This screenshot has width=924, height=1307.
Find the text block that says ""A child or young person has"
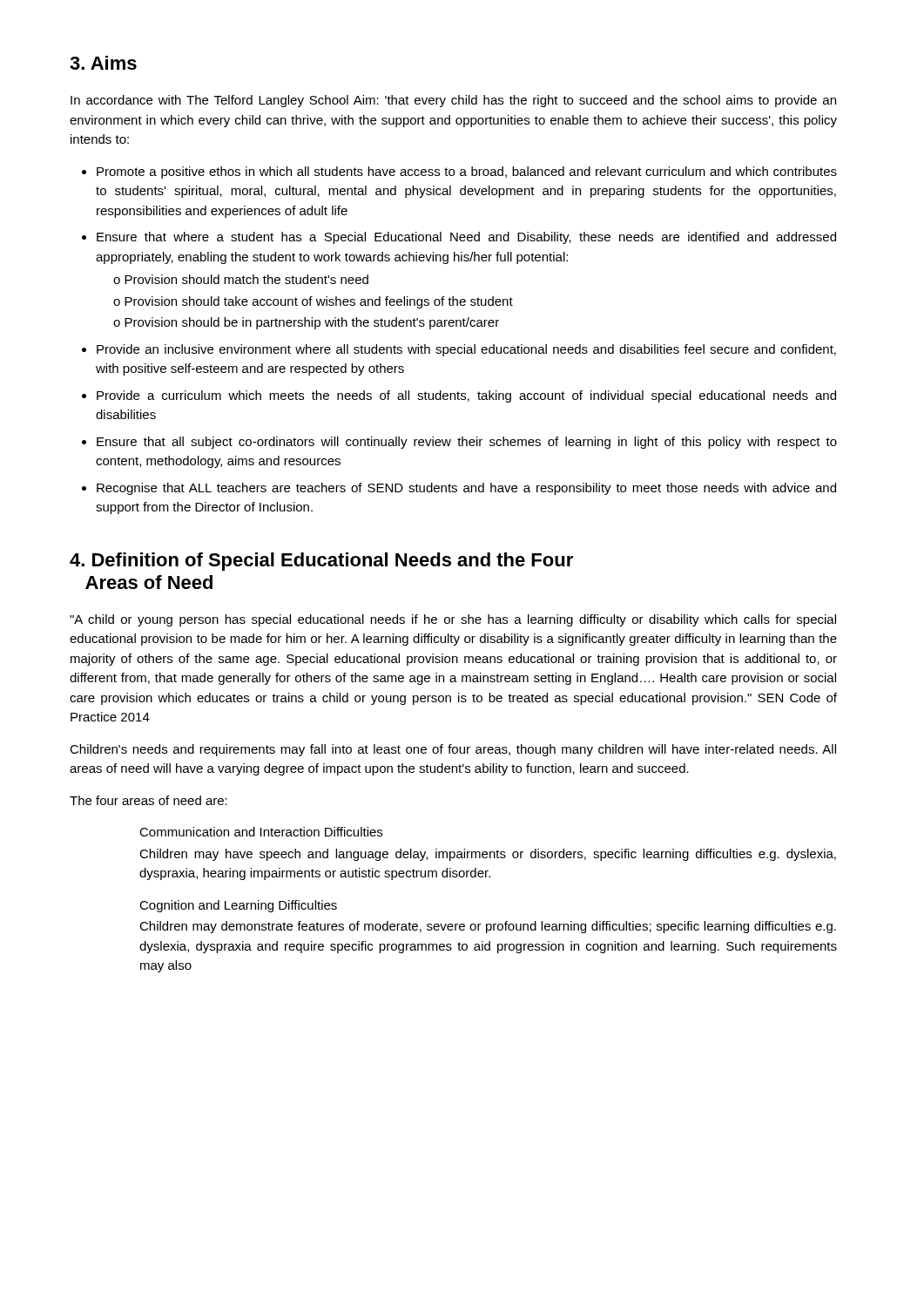[x=453, y=668]
